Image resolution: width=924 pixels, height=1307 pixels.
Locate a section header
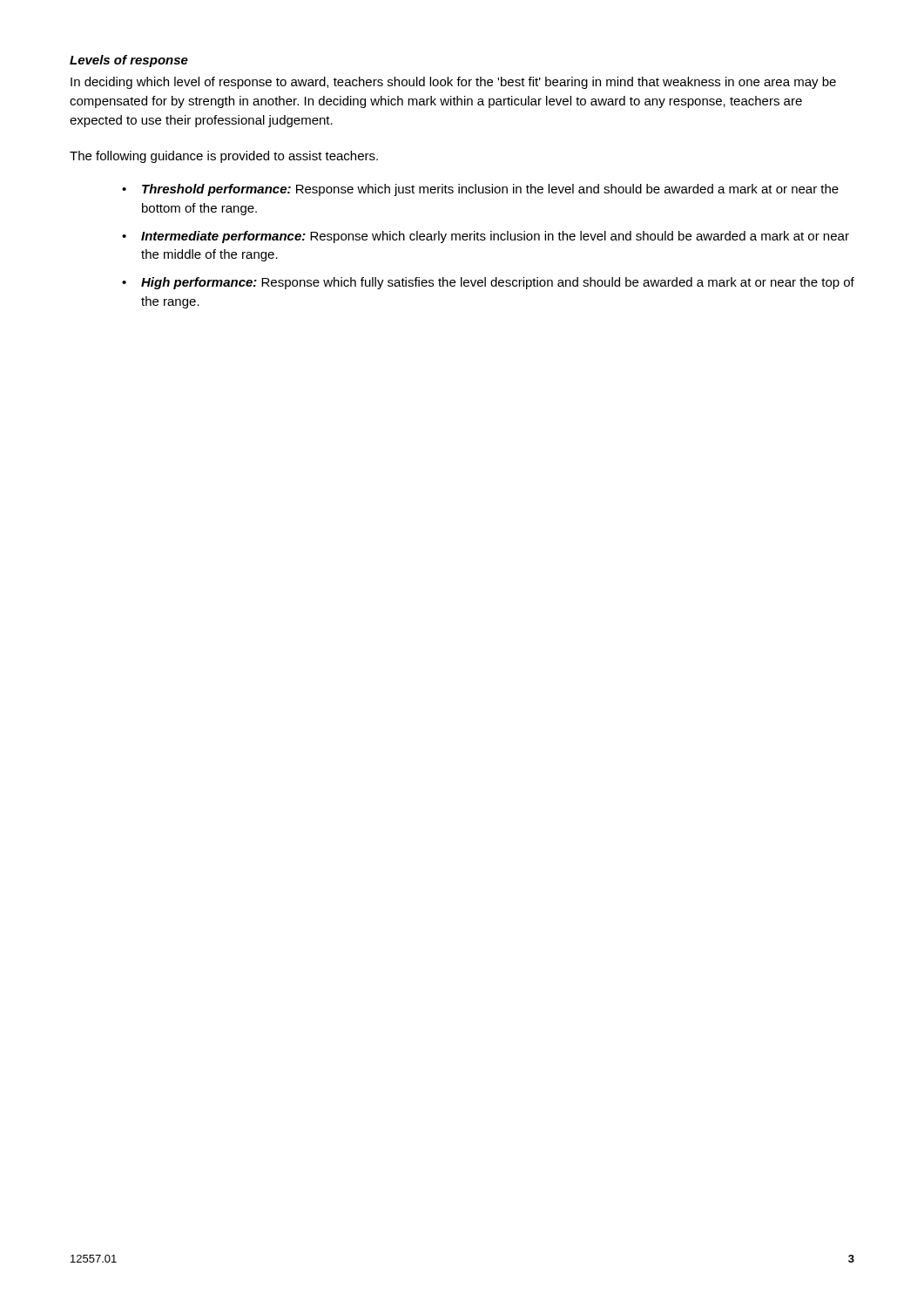129,60
